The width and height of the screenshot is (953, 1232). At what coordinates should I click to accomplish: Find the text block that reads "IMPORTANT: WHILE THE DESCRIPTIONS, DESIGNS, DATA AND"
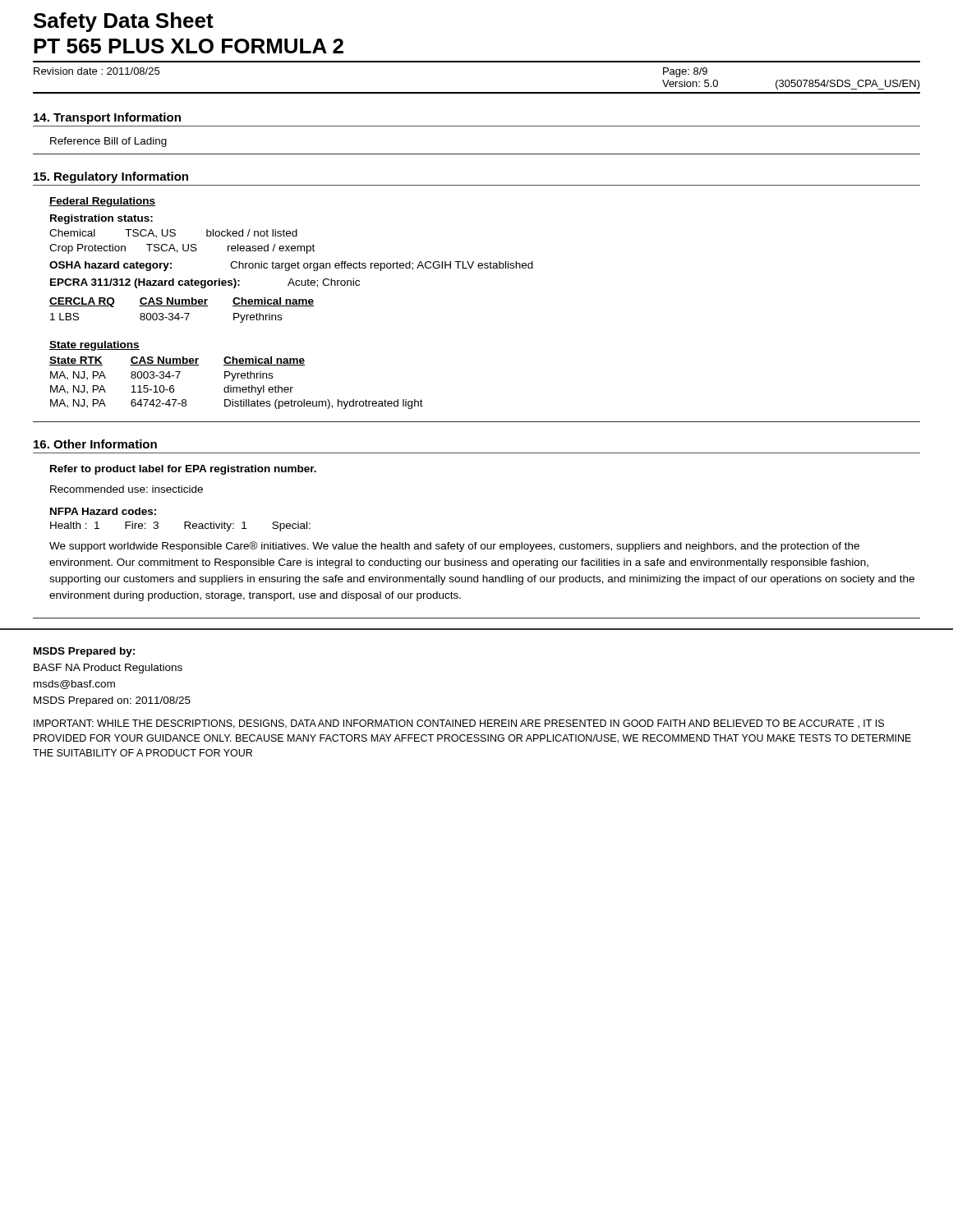pyautogui.click(x=472, y=738)
